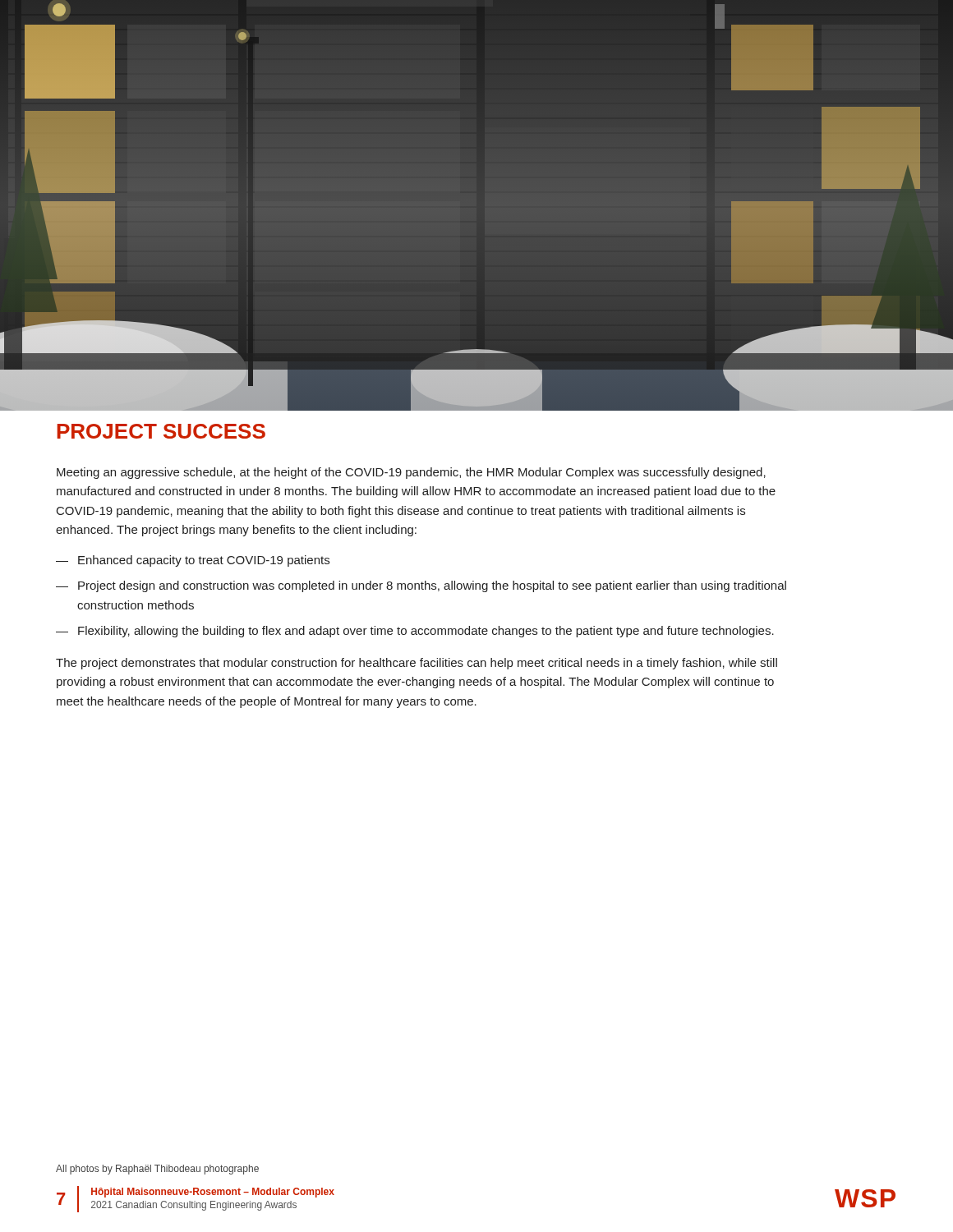Locate the text block with the text "The project demonstrates that modular"
This screenshot has height=1232, width=953.
tap(426, 682)
